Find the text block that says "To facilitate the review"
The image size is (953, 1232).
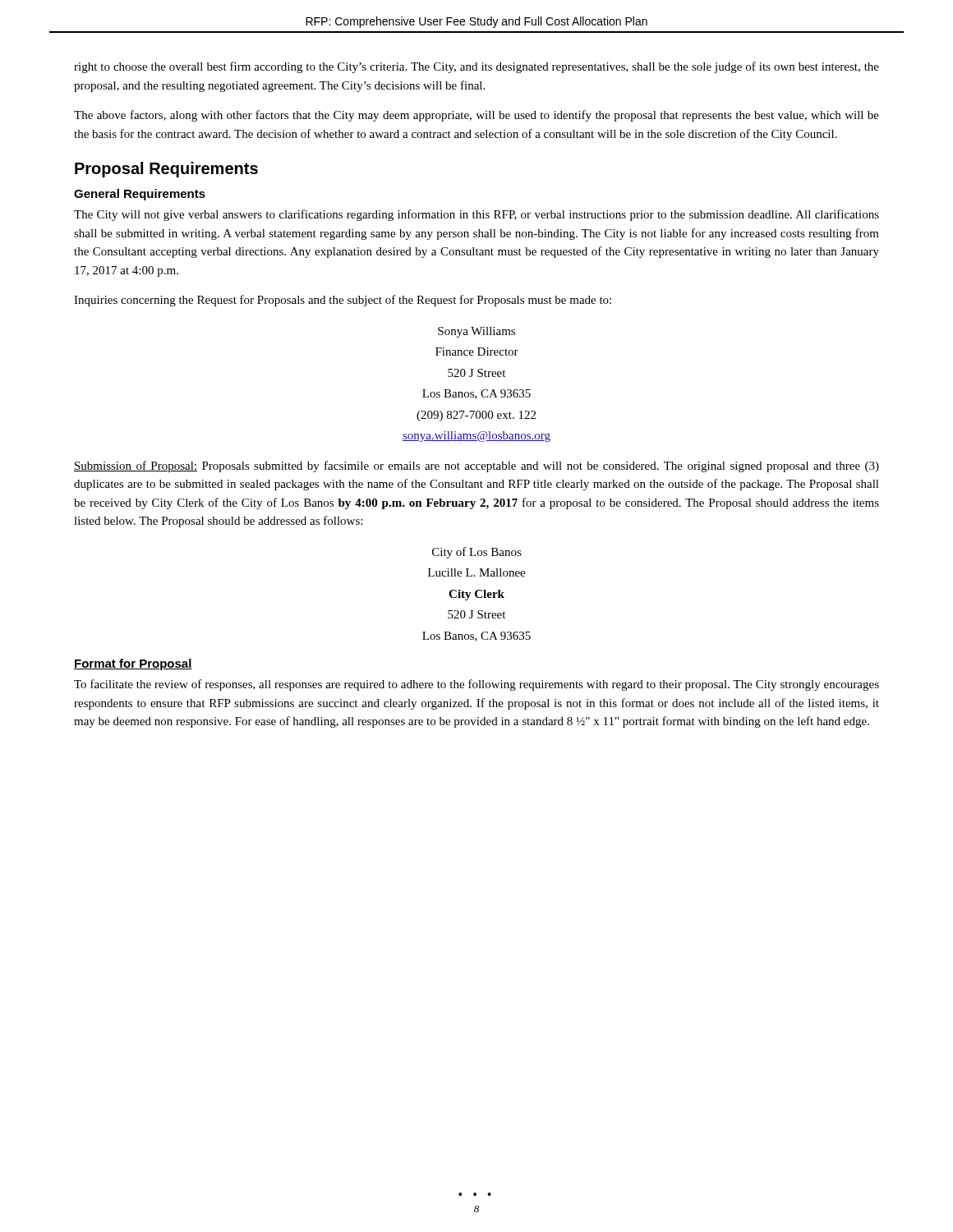point(476,703)
